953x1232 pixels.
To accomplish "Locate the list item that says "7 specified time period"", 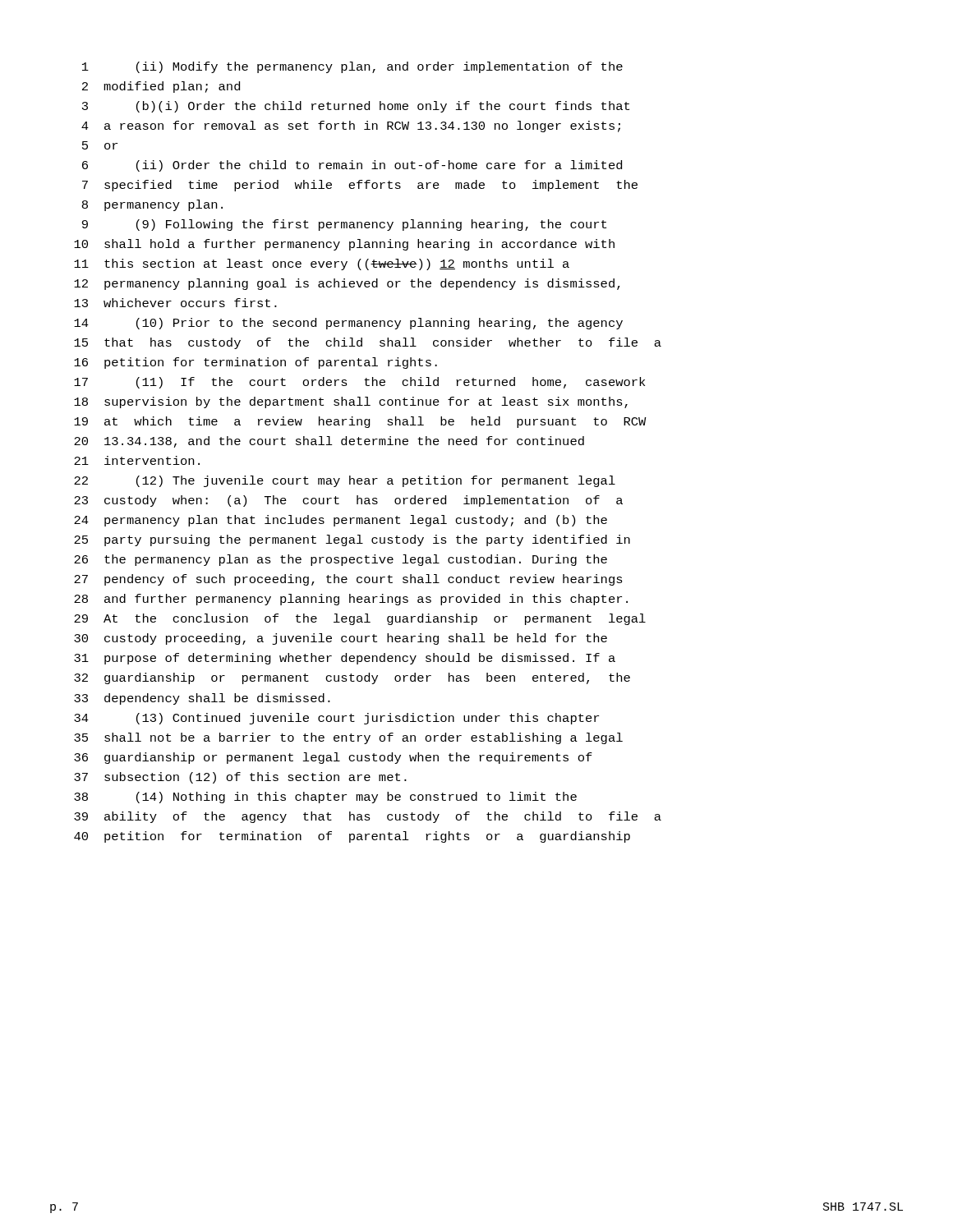I will (x=476, y=186).
